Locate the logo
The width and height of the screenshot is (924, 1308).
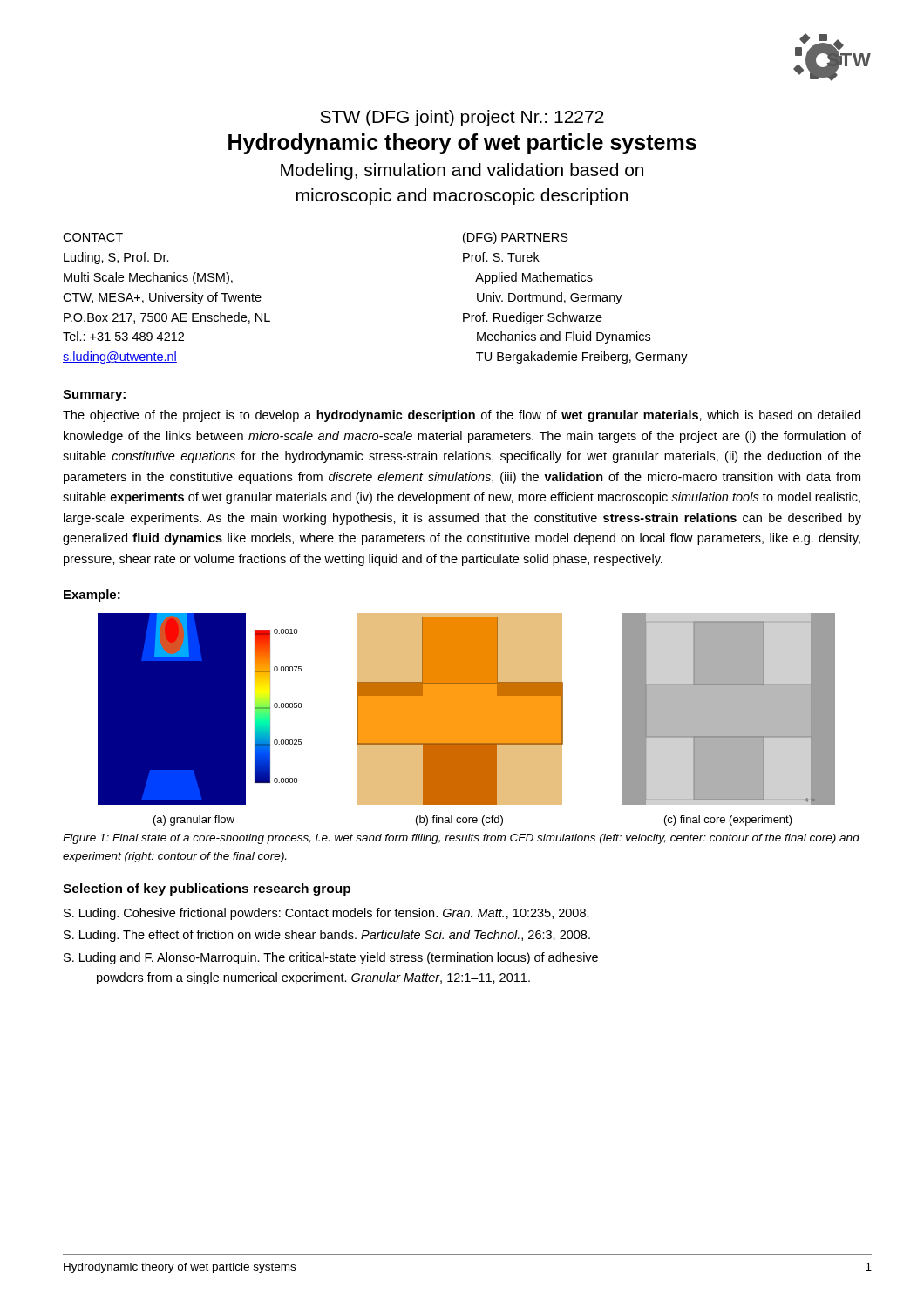(x=823, y=60)
